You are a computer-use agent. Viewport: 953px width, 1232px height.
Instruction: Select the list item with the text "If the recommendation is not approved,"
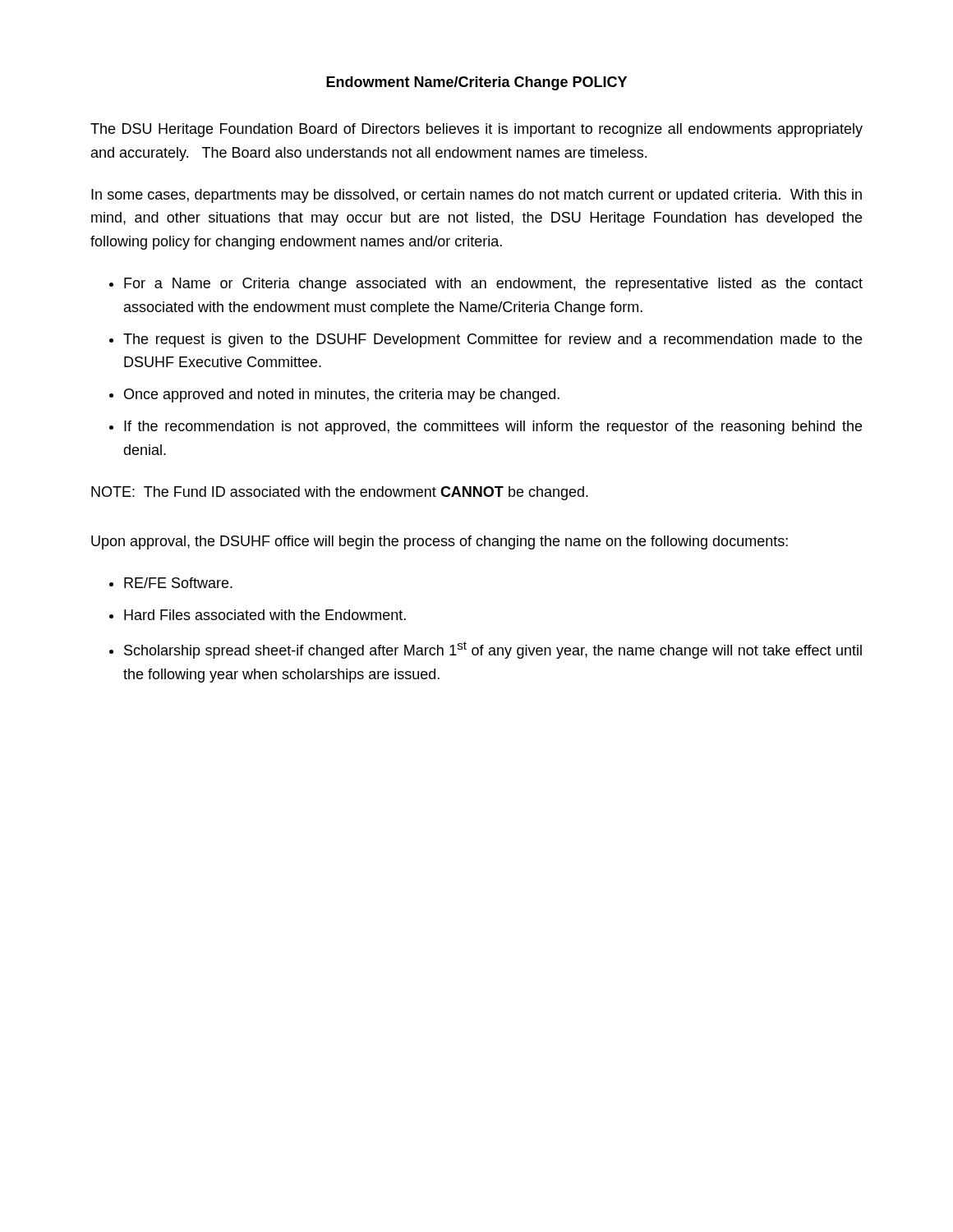(493, 438)
